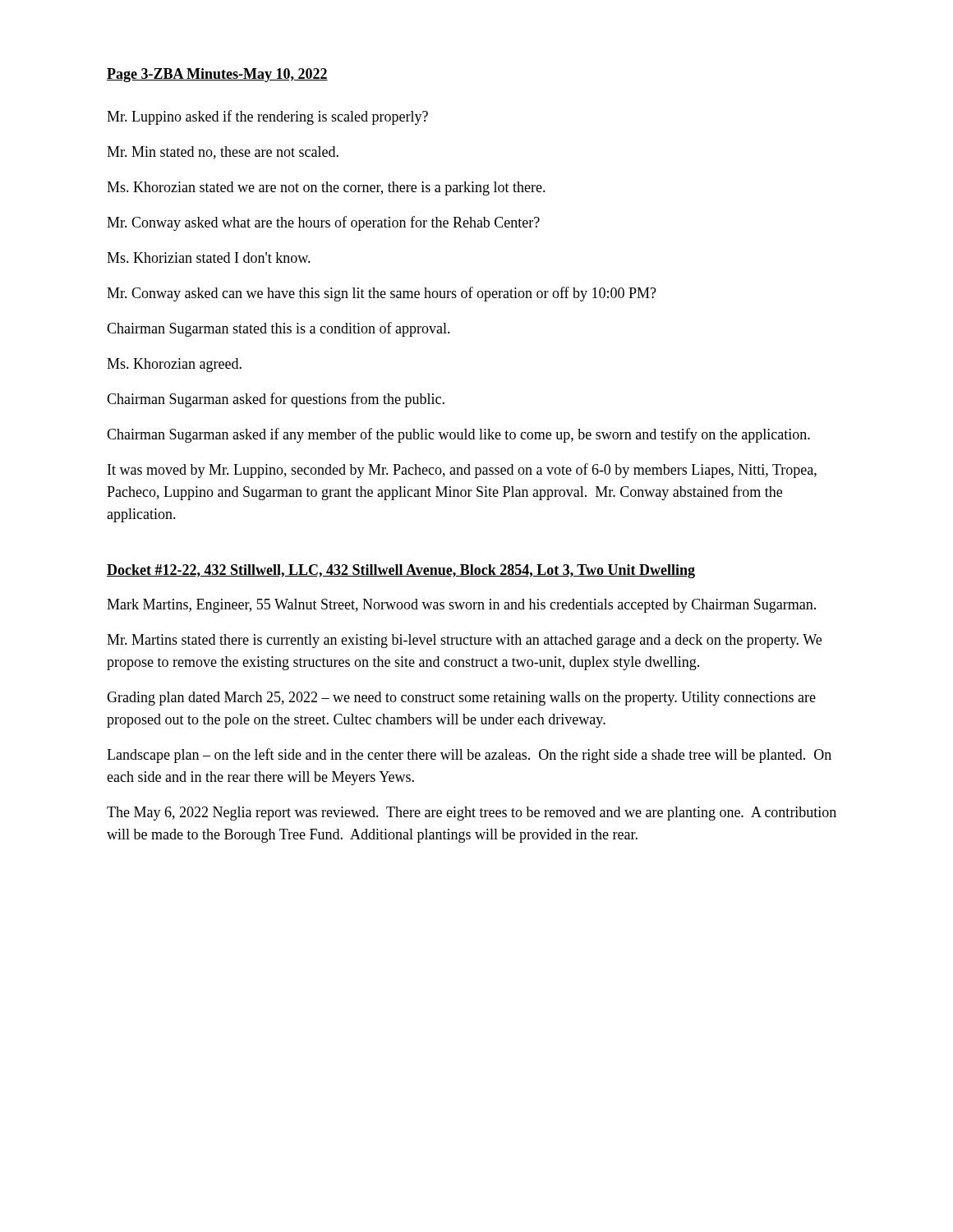The width and height of the screenshot is (953, 1232).
Task: Click the passage that begins "Mr. Conway asked can we have this sign"
Action: coord(382,293)
